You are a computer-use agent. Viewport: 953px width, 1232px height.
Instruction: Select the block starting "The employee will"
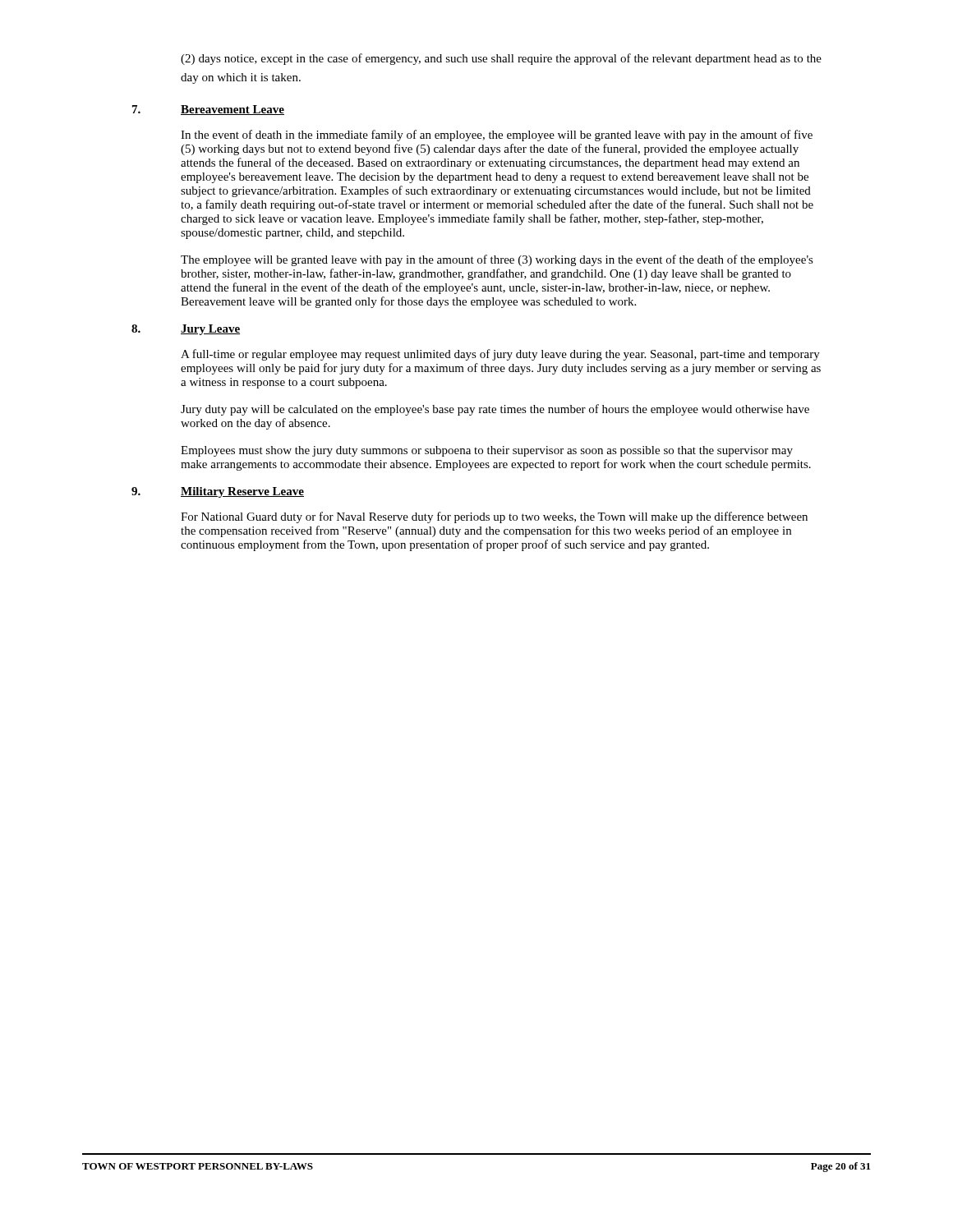[x=497, y=280]
